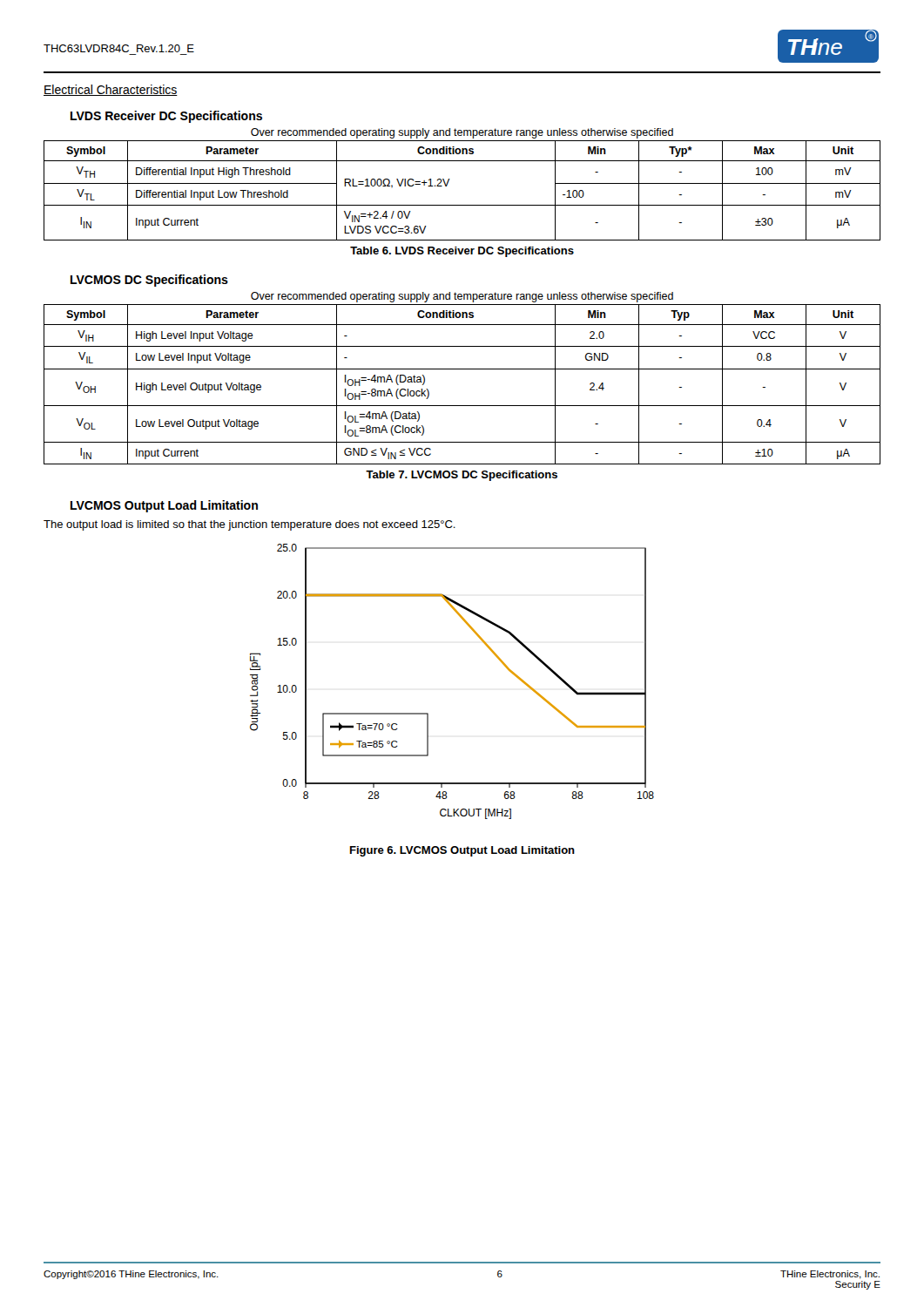Point to the region starting "Table 6. LVDS Receiver DC Specifications"
Screen dimensions: 1307x924
point(462,250)
